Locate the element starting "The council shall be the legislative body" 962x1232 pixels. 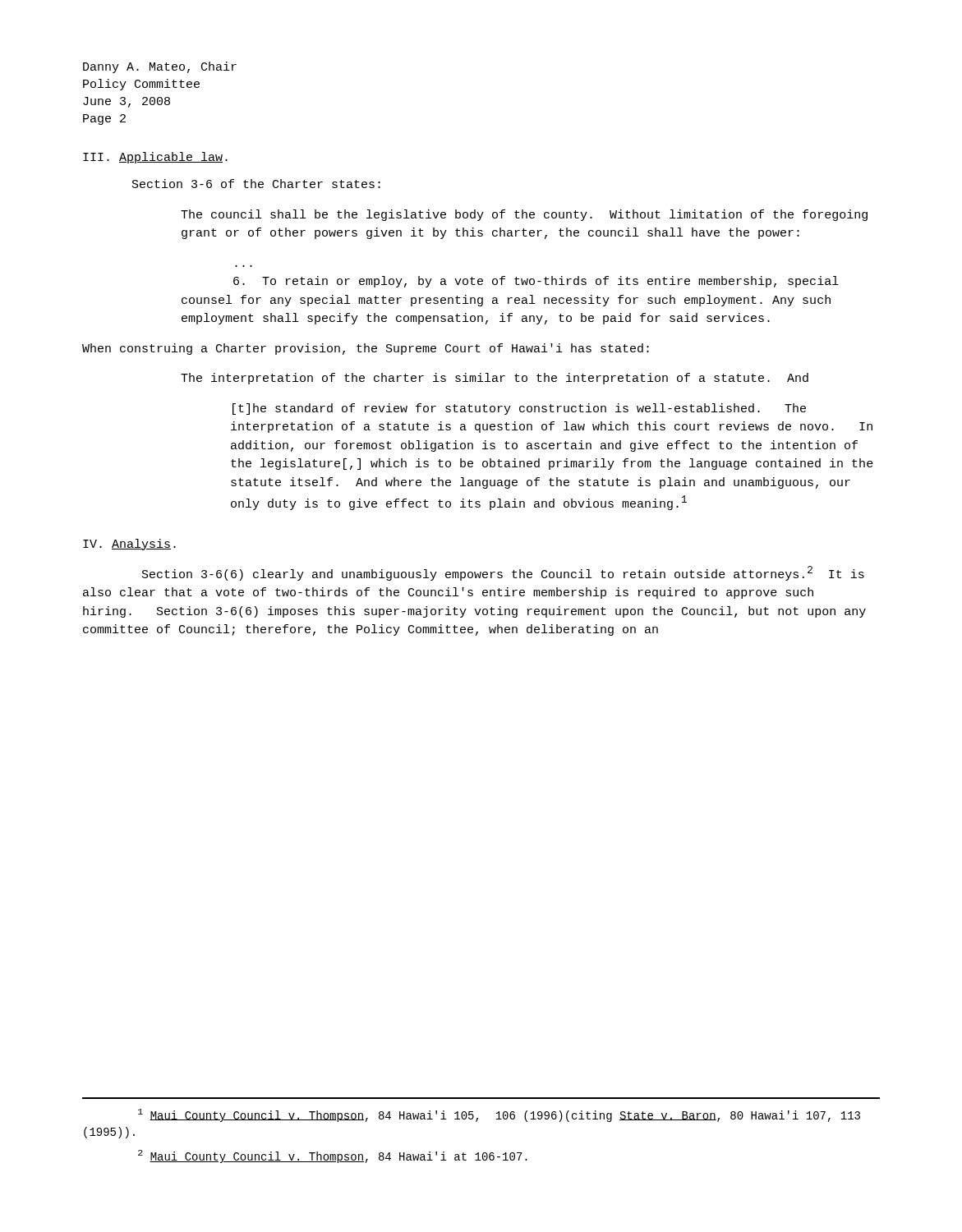(x=525, y=224)
